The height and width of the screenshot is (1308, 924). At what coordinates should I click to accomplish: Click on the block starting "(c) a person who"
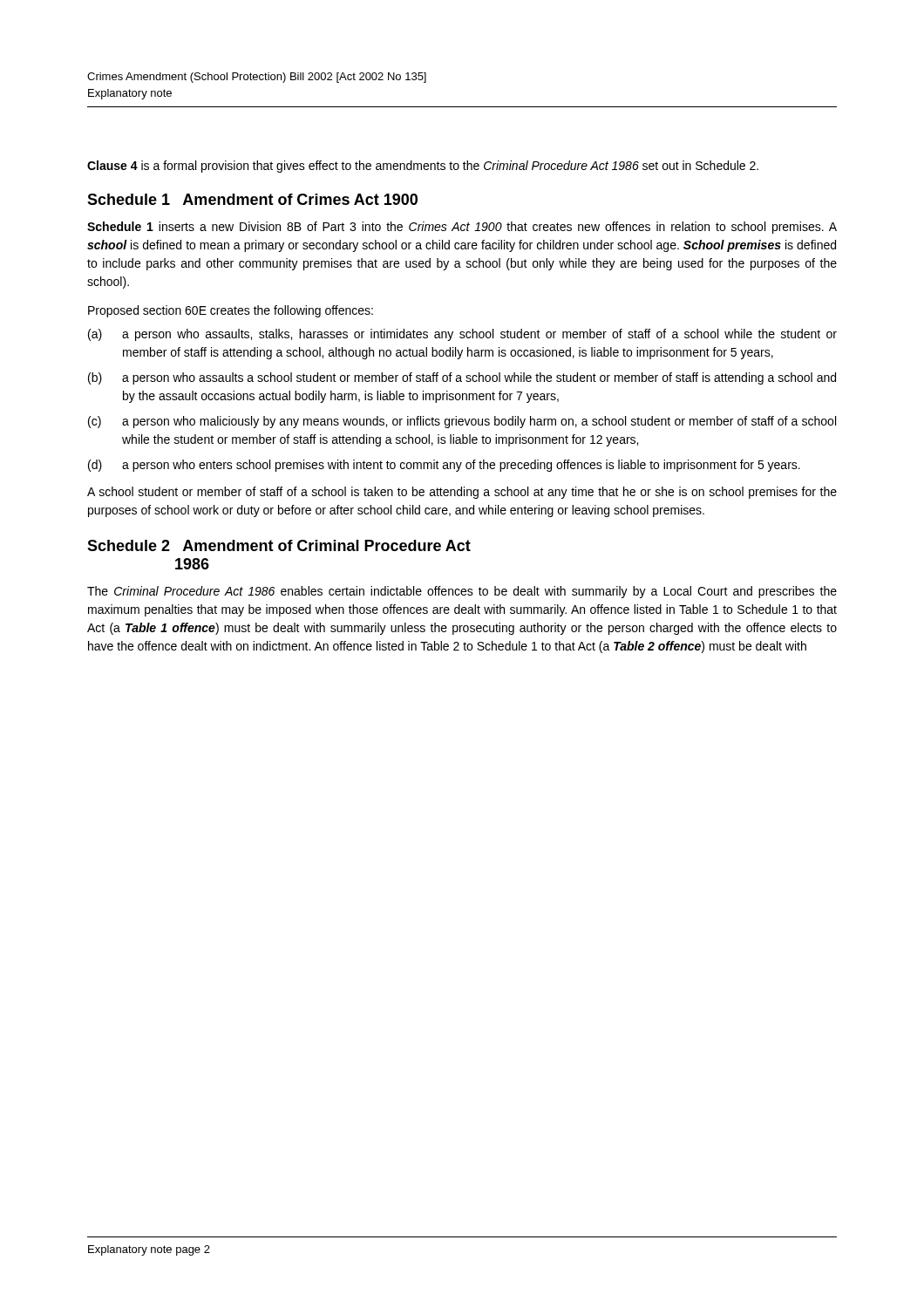point(462,431)
